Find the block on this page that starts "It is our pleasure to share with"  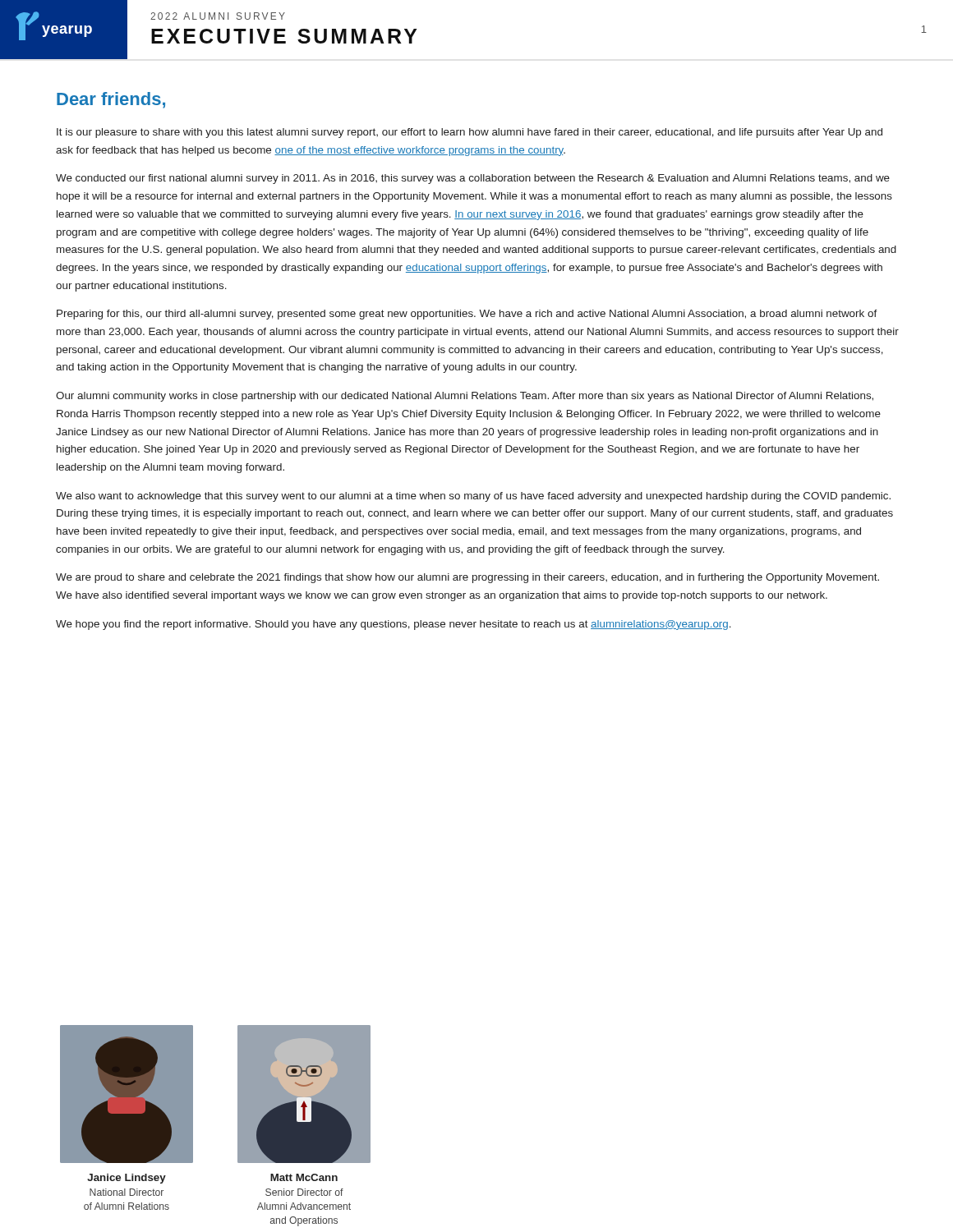(x=469, y=141)
